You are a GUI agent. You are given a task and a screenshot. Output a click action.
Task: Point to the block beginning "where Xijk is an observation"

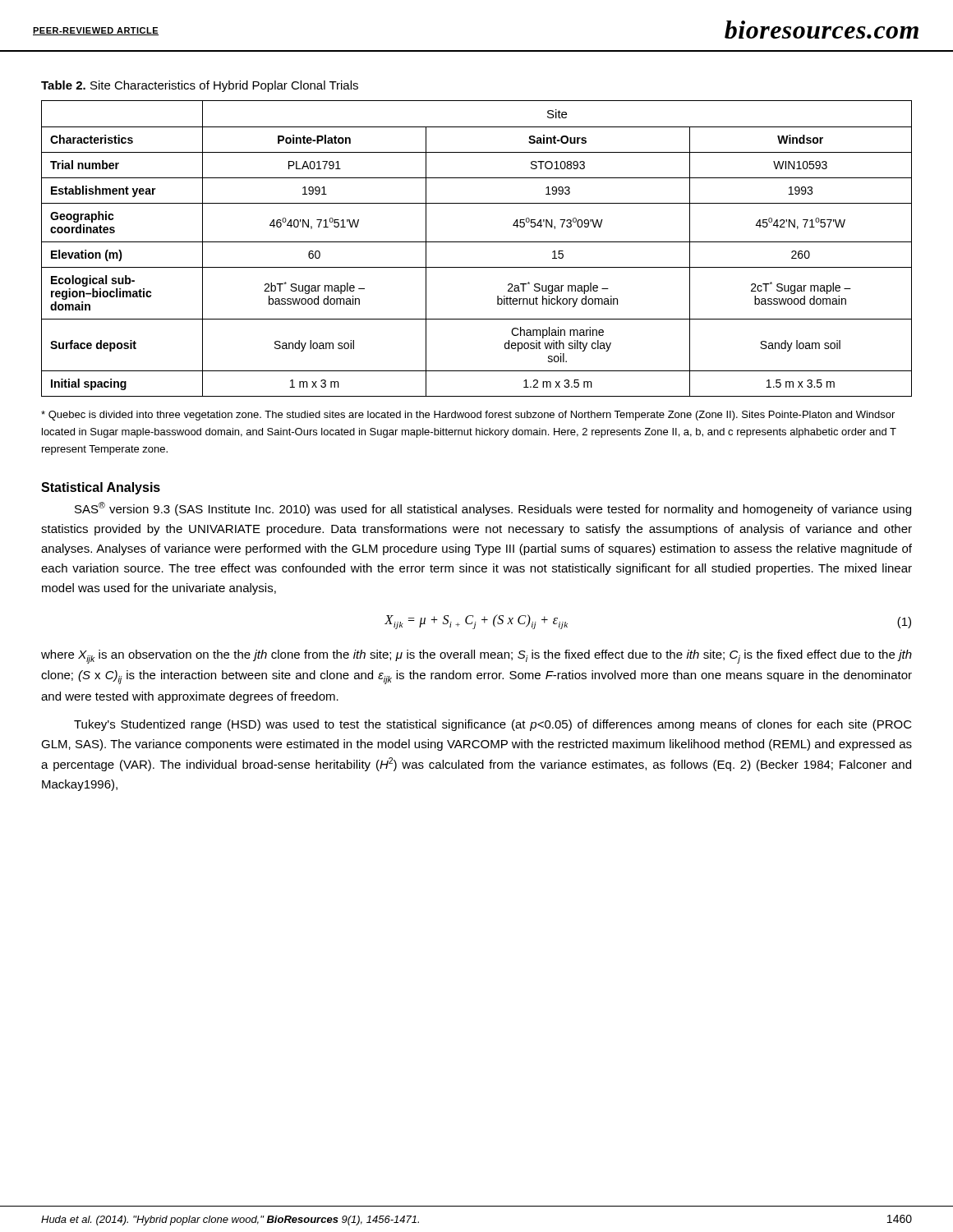point(476,675)
